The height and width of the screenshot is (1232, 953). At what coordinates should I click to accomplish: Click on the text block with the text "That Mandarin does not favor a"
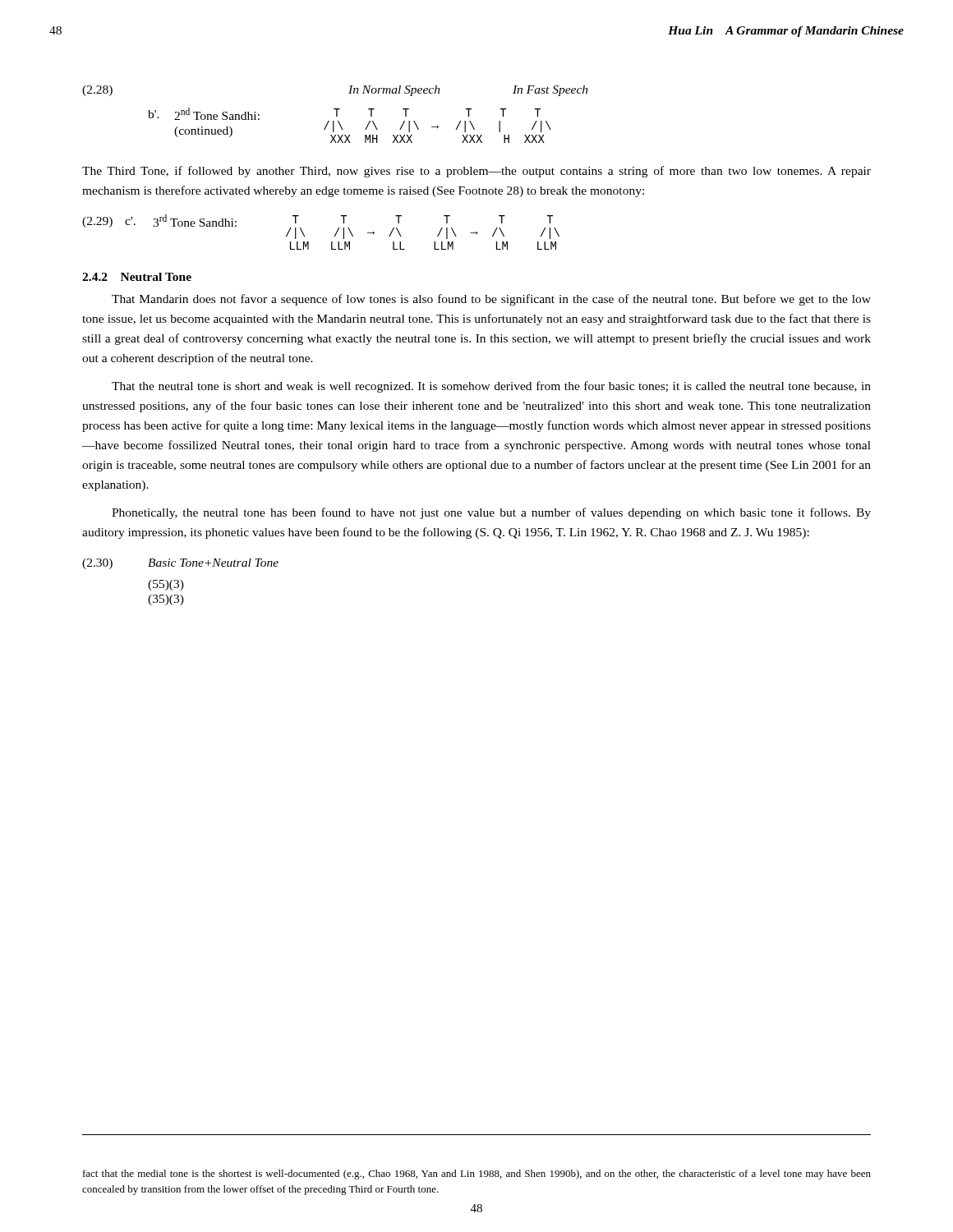click(476, 328)
